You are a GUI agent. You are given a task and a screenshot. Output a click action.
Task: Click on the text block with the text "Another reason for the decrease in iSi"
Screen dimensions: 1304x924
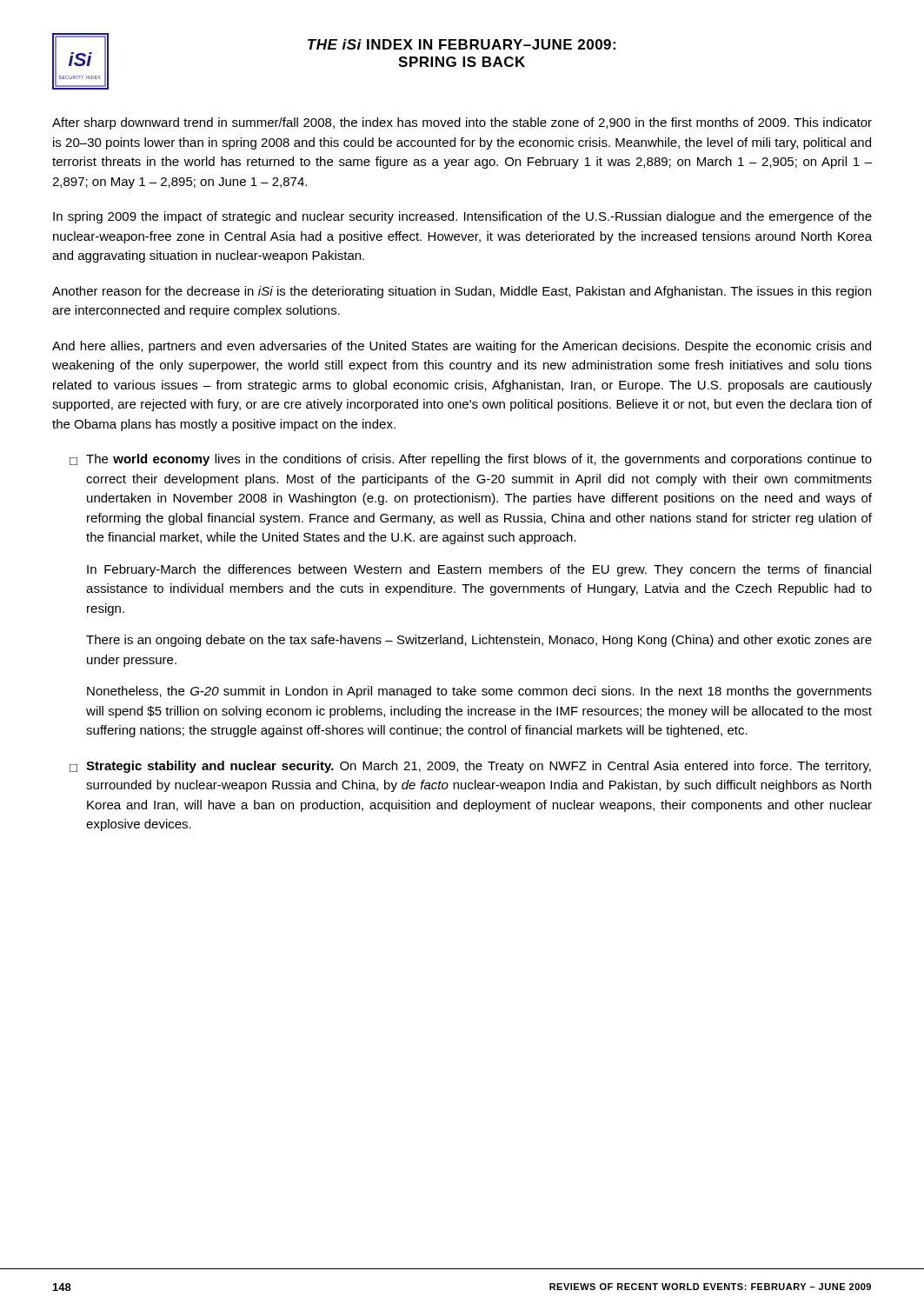[462, 300]
